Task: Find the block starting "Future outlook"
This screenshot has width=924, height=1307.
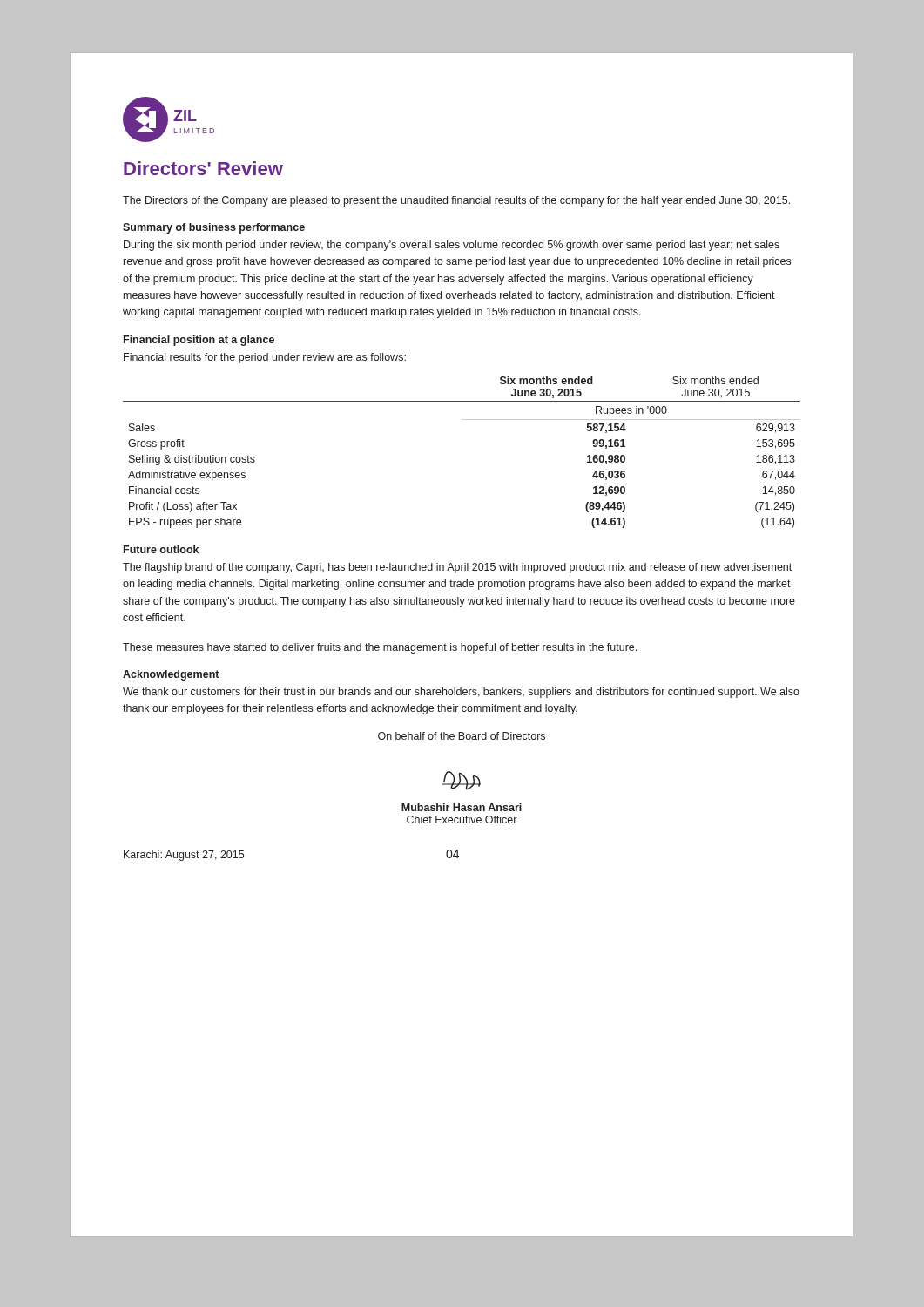Action: [161, 550]
